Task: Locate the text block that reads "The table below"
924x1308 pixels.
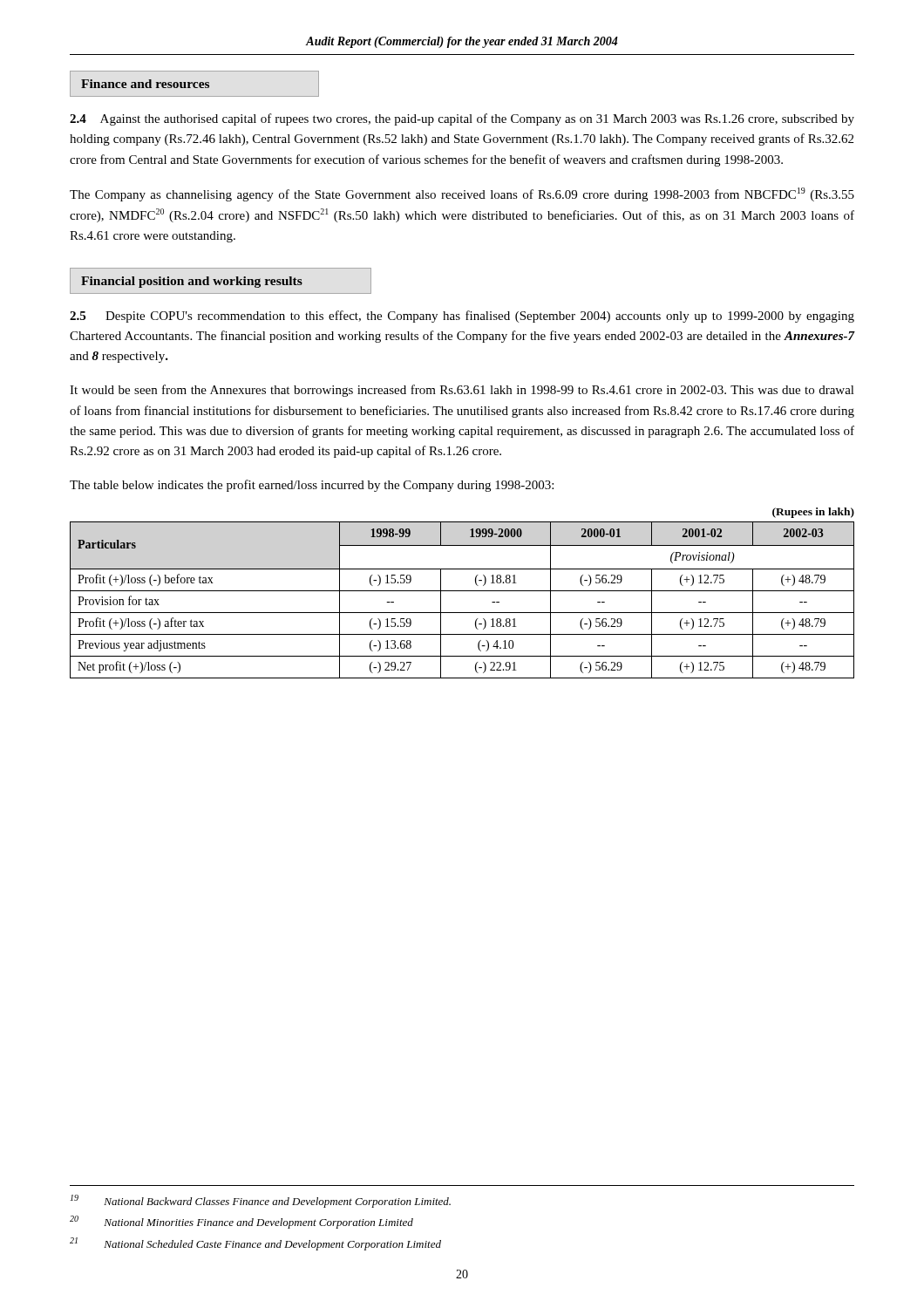Action: [x=312, y=485]
